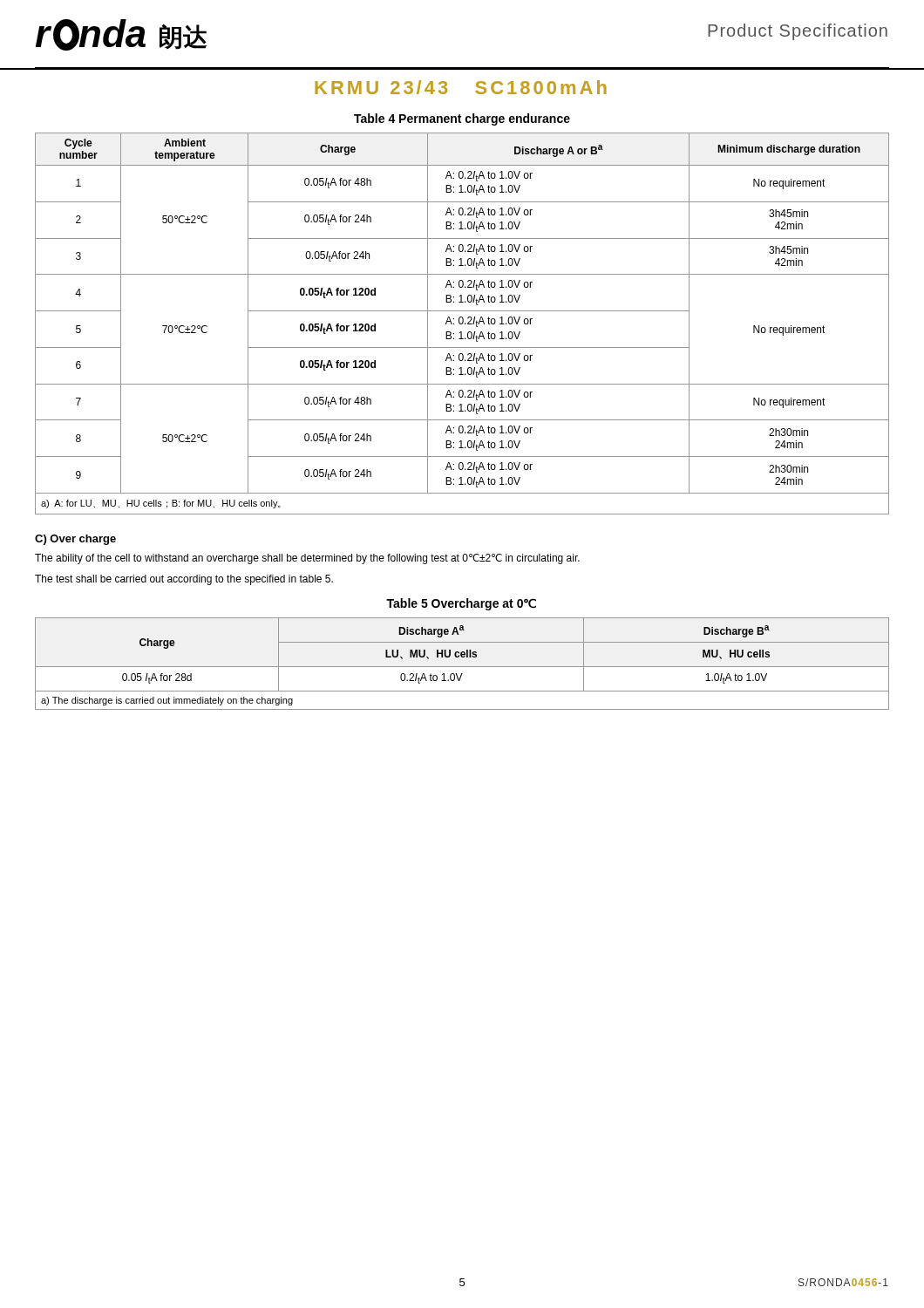Click where it says "C) Over charge"
The width and height of the screenshot is (924, 1308).
(75, 539)
